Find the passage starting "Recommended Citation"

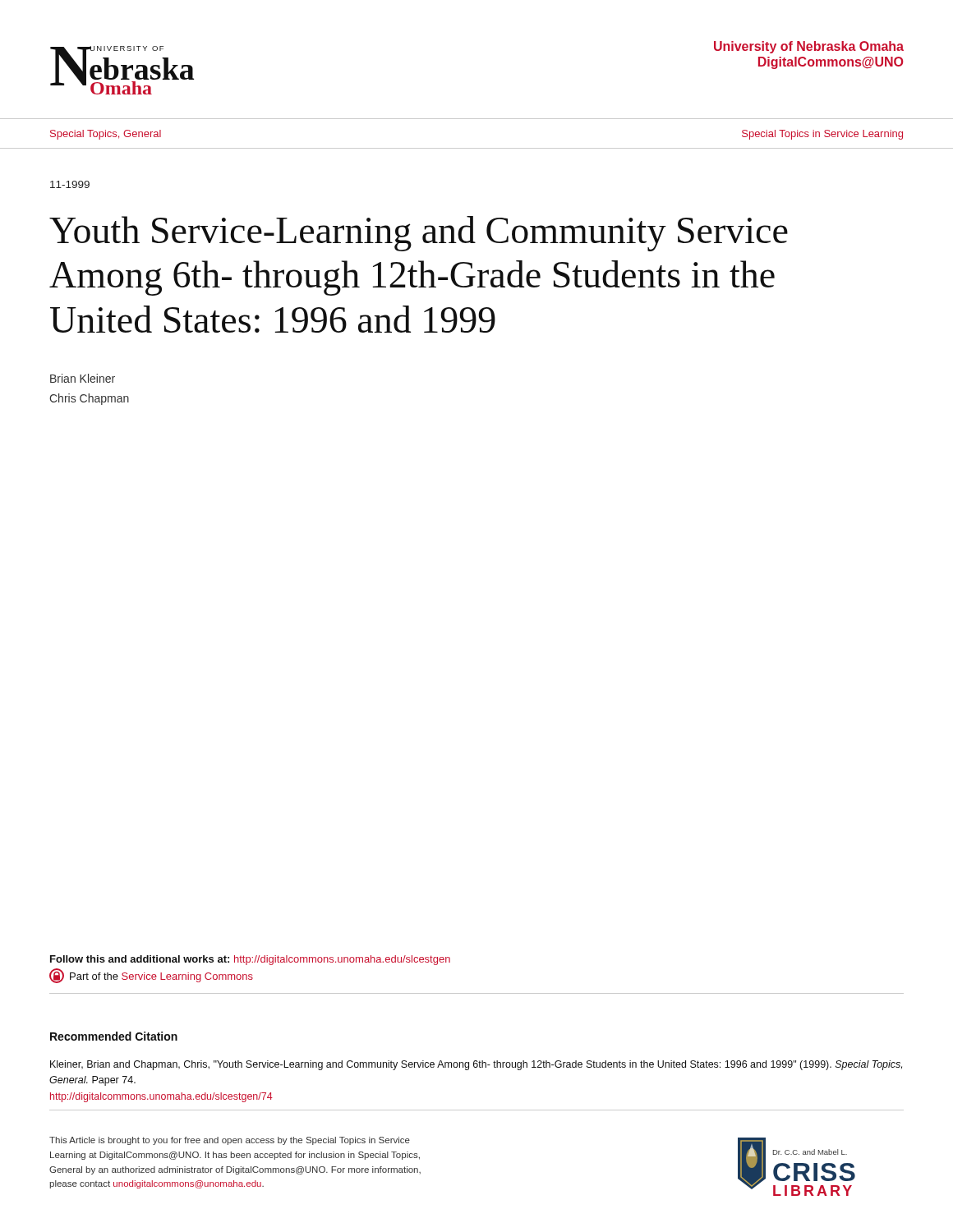click(x=114, y=1037)
